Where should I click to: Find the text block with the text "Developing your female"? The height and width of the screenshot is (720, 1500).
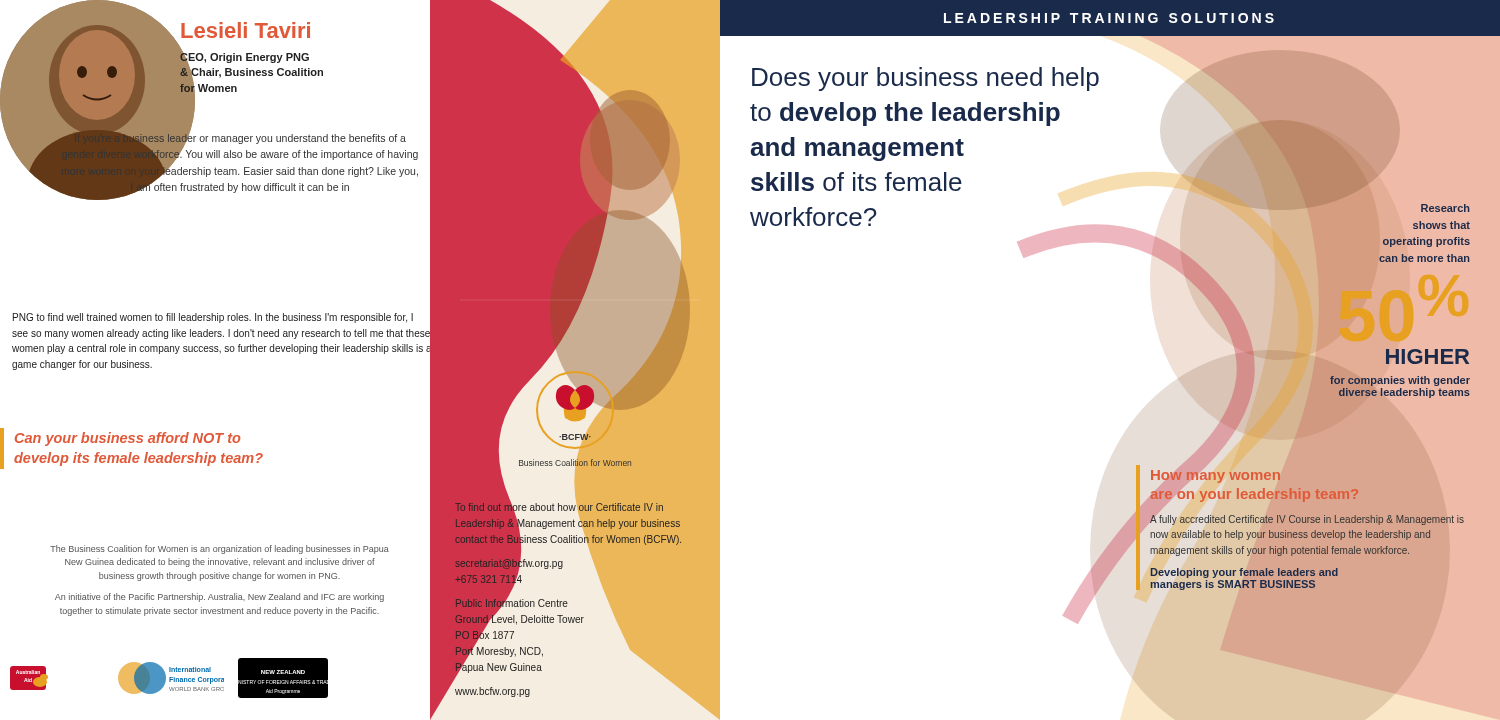pos(1244,578)
